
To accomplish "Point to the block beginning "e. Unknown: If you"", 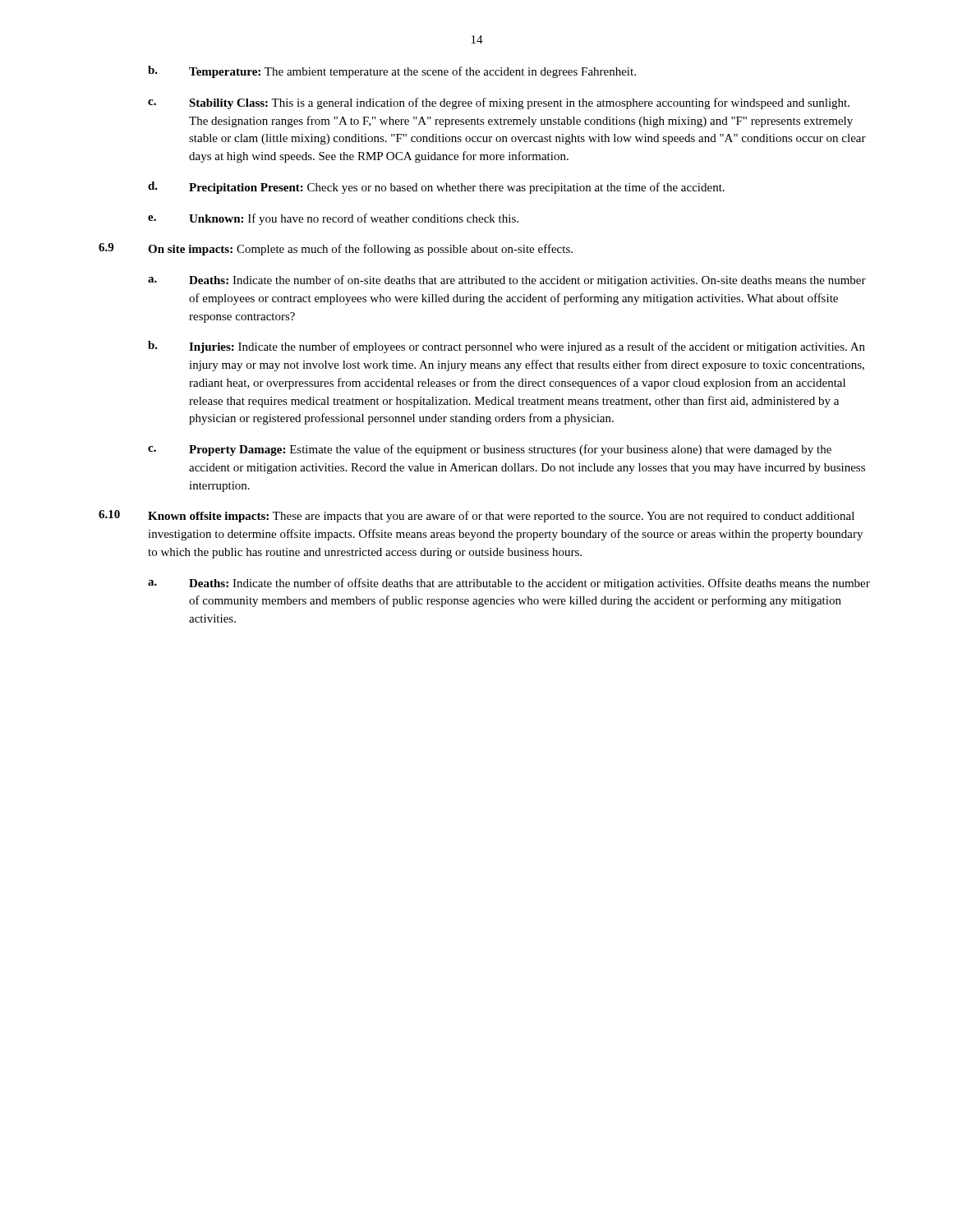I will click(509, 219).
